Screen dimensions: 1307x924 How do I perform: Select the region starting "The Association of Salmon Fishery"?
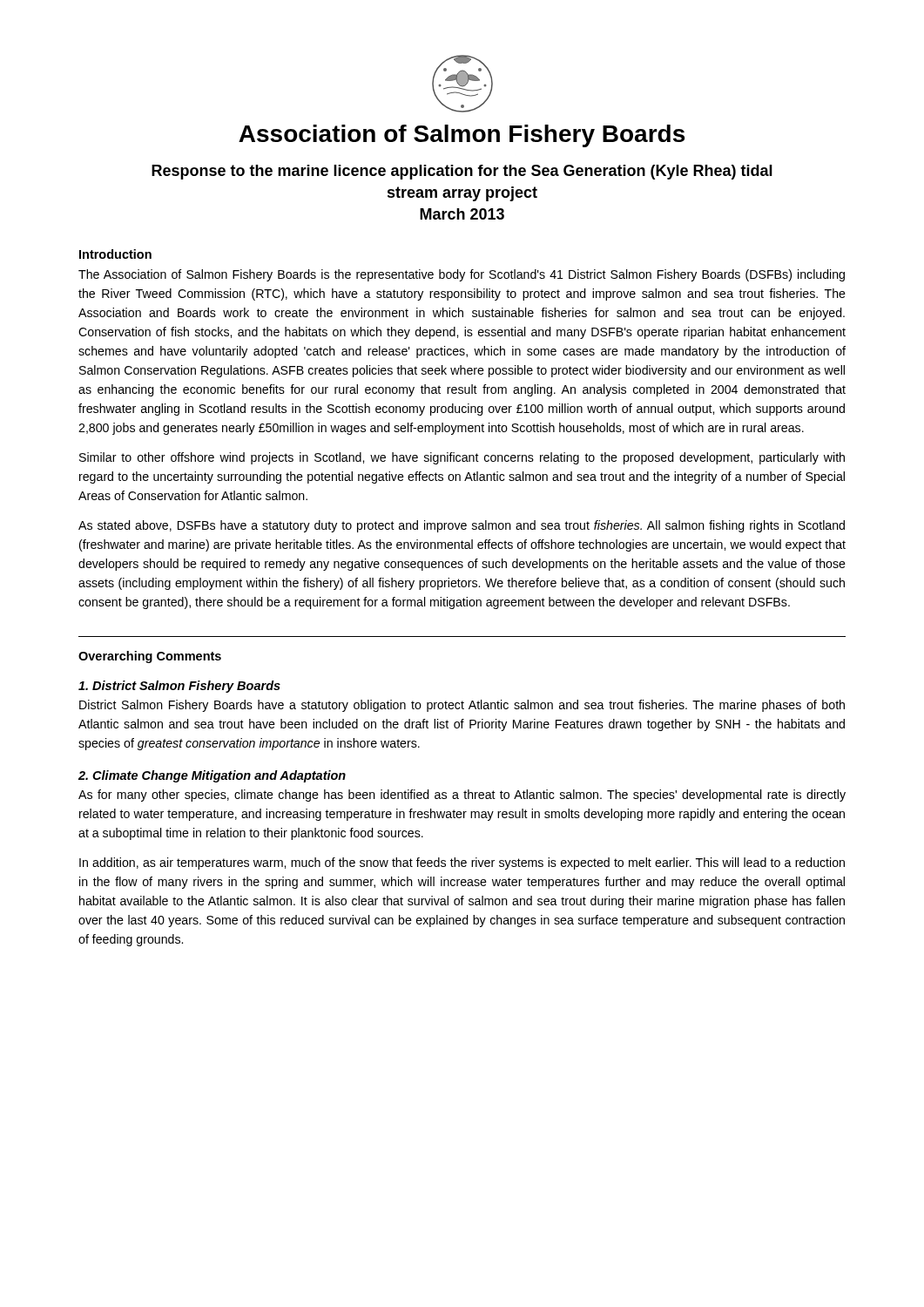[x=462, y=351]
